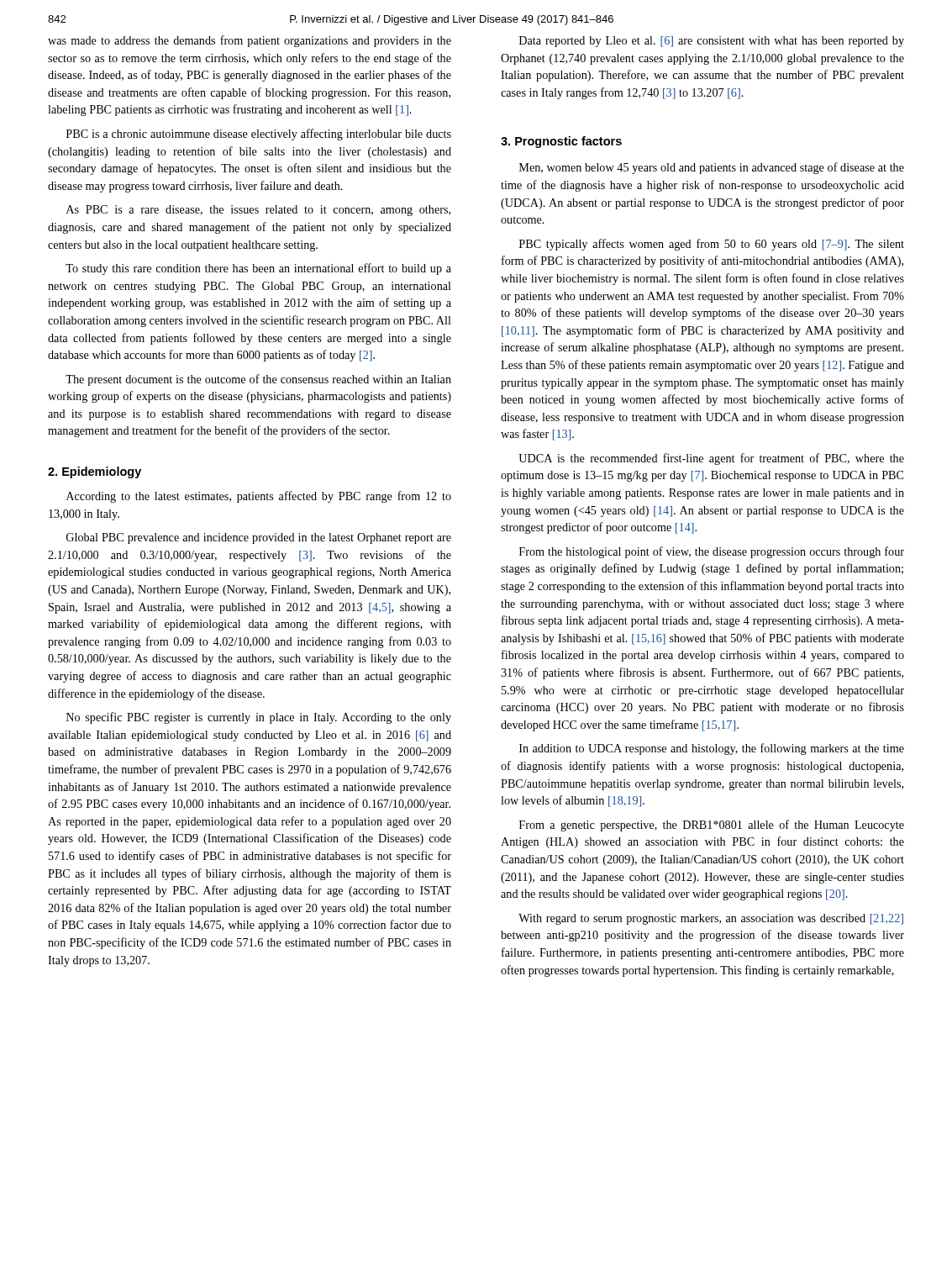Find the block on this page that starts "With regard to serum prognostic markers, an association"
952x1261 pixels.
[x=702, y=944]
